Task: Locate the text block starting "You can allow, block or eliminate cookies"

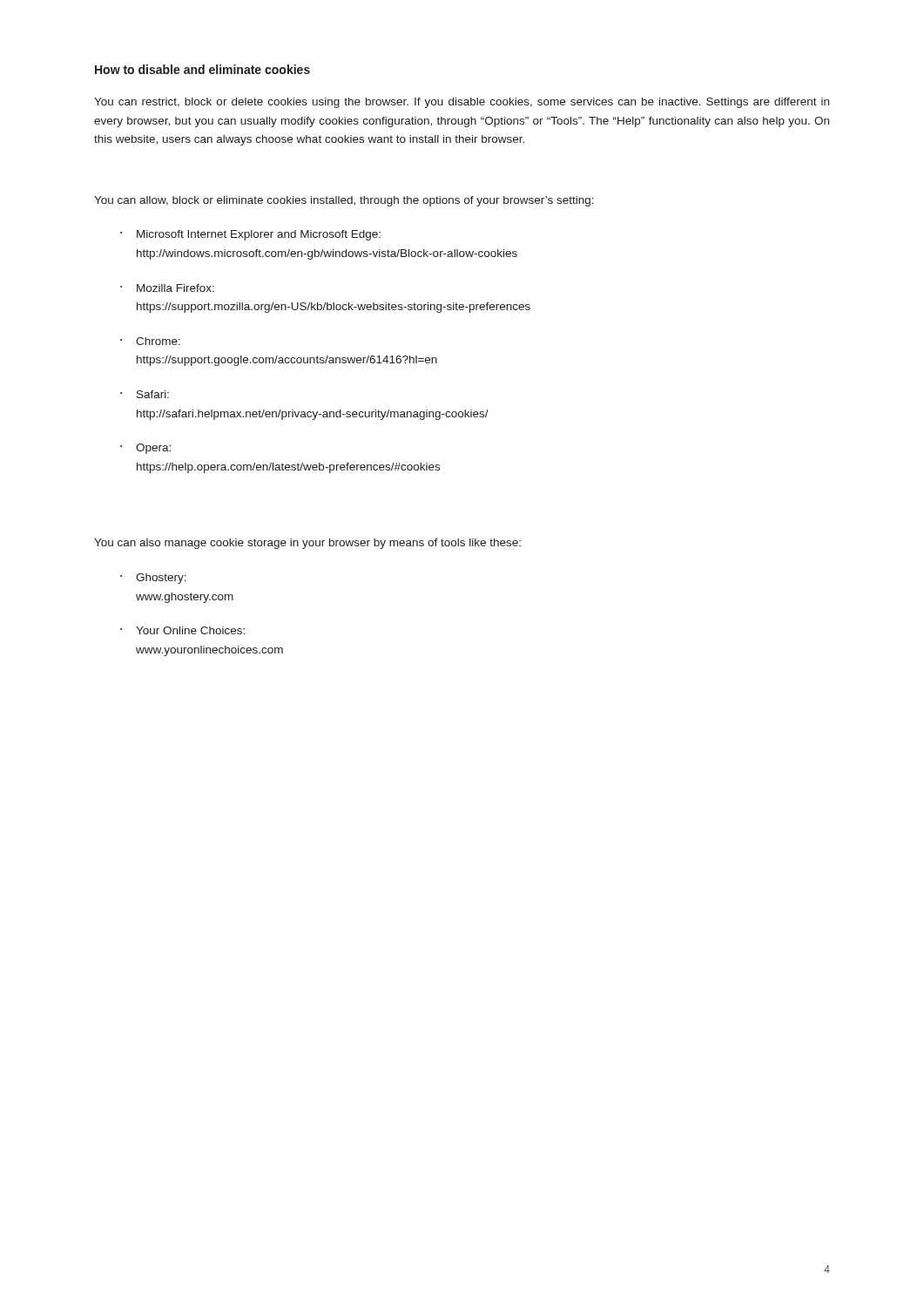Action: 344,200
